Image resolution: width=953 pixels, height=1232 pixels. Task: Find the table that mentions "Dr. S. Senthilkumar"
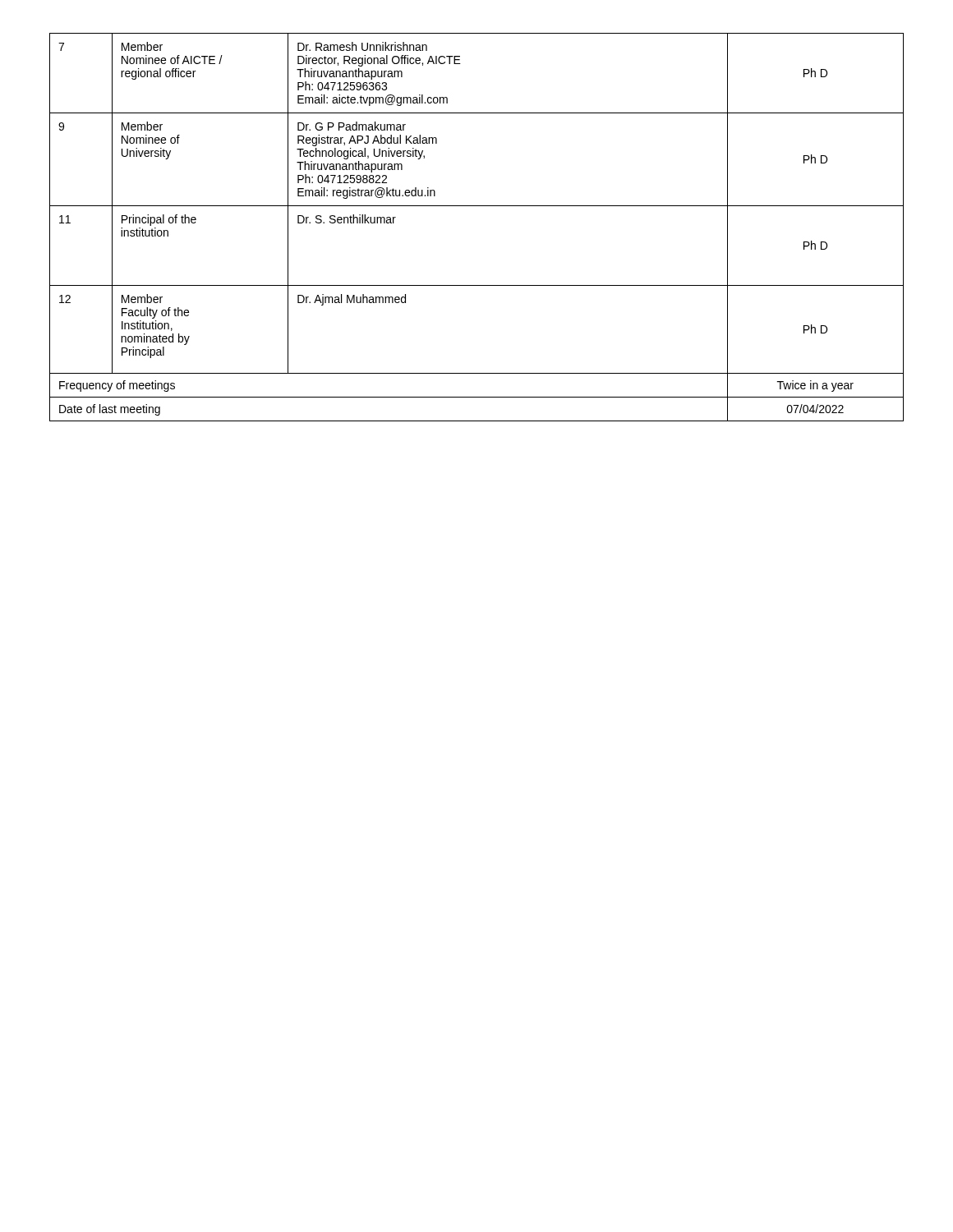click(x=476, y=227)
